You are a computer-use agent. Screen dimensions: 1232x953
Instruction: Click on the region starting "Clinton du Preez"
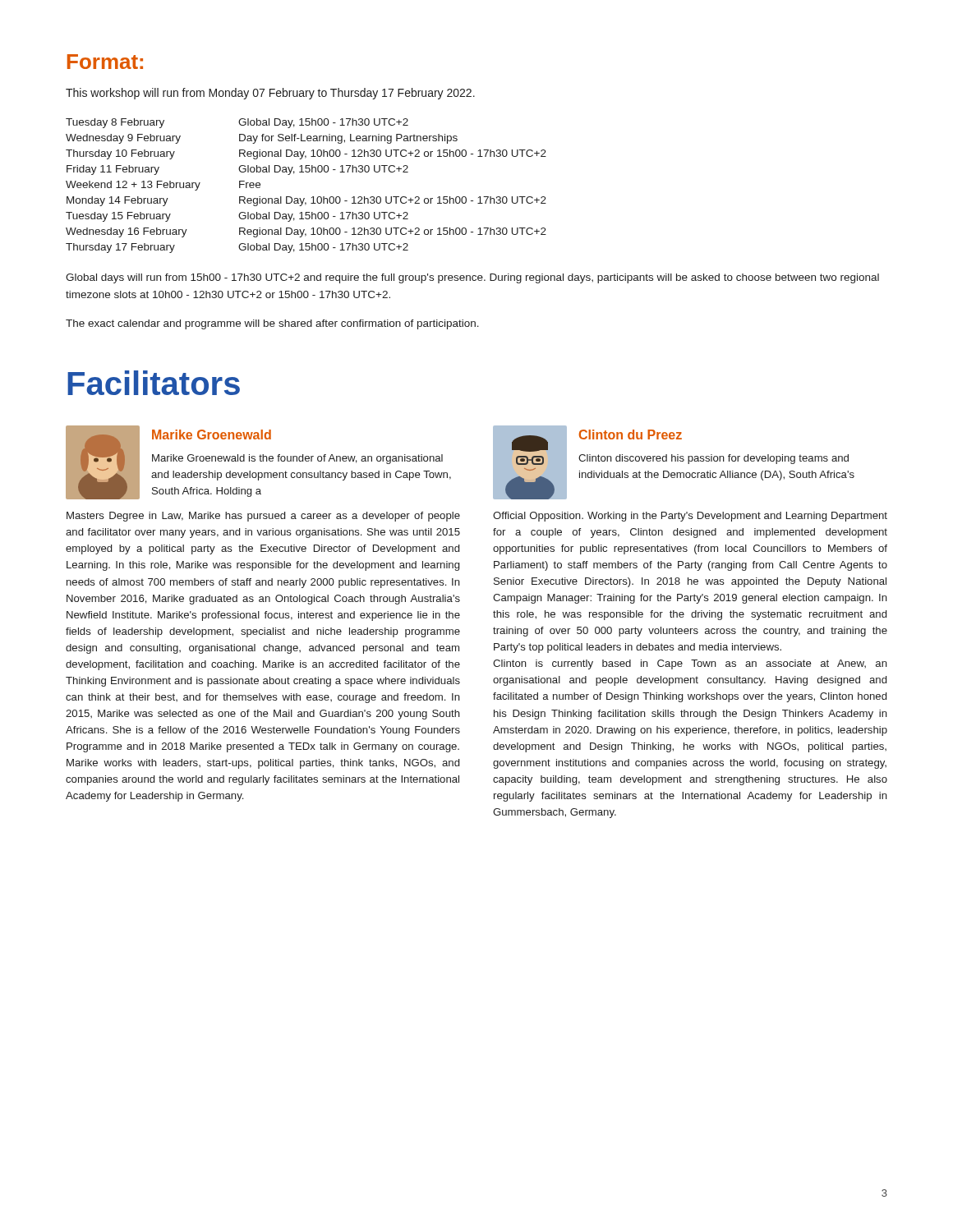click(630, 435)
